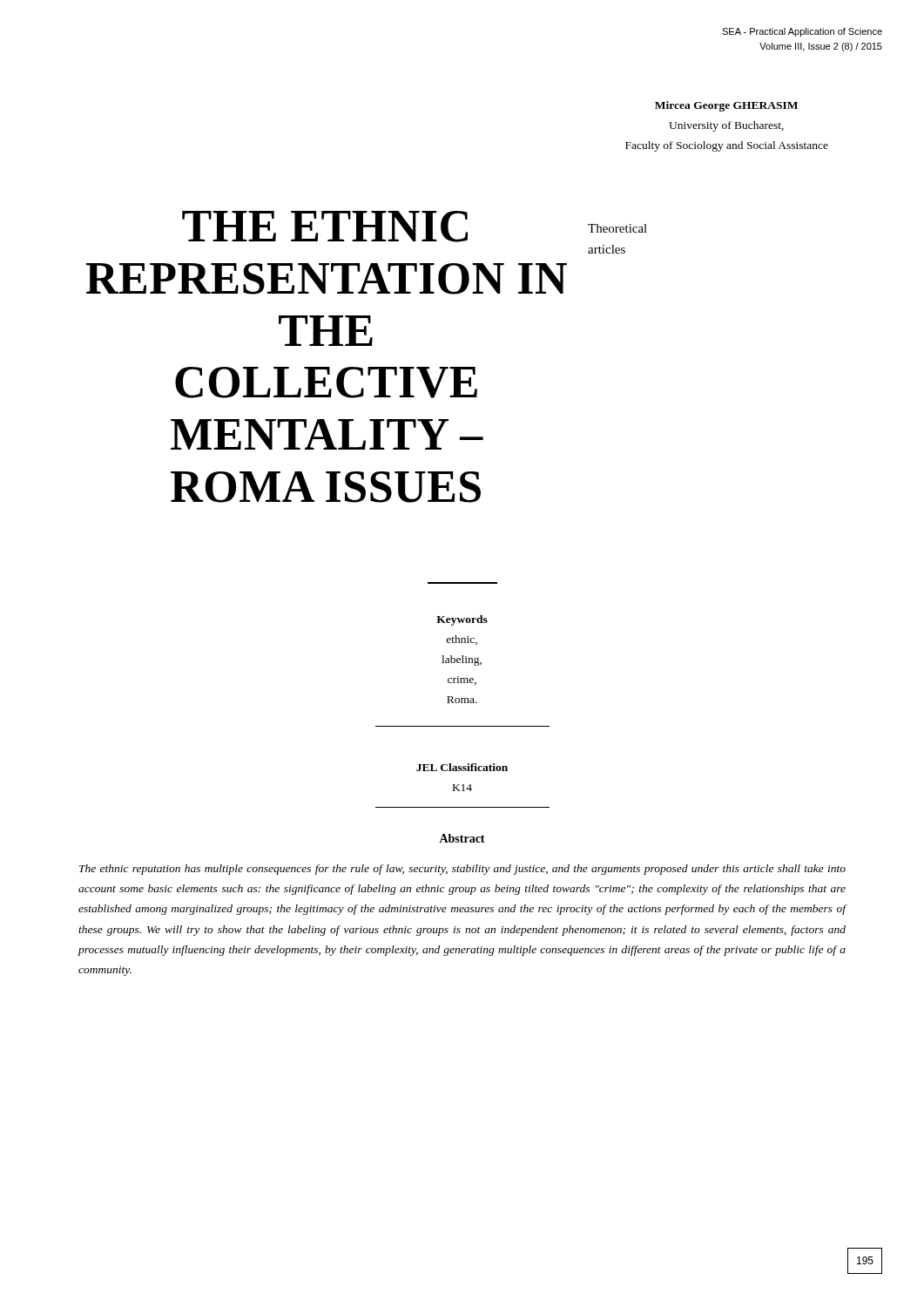924x1307 pixels.
Task: Point to the passage starting "The ethnic reputation"
Action: pyautogui.click(x=462, y=919)
